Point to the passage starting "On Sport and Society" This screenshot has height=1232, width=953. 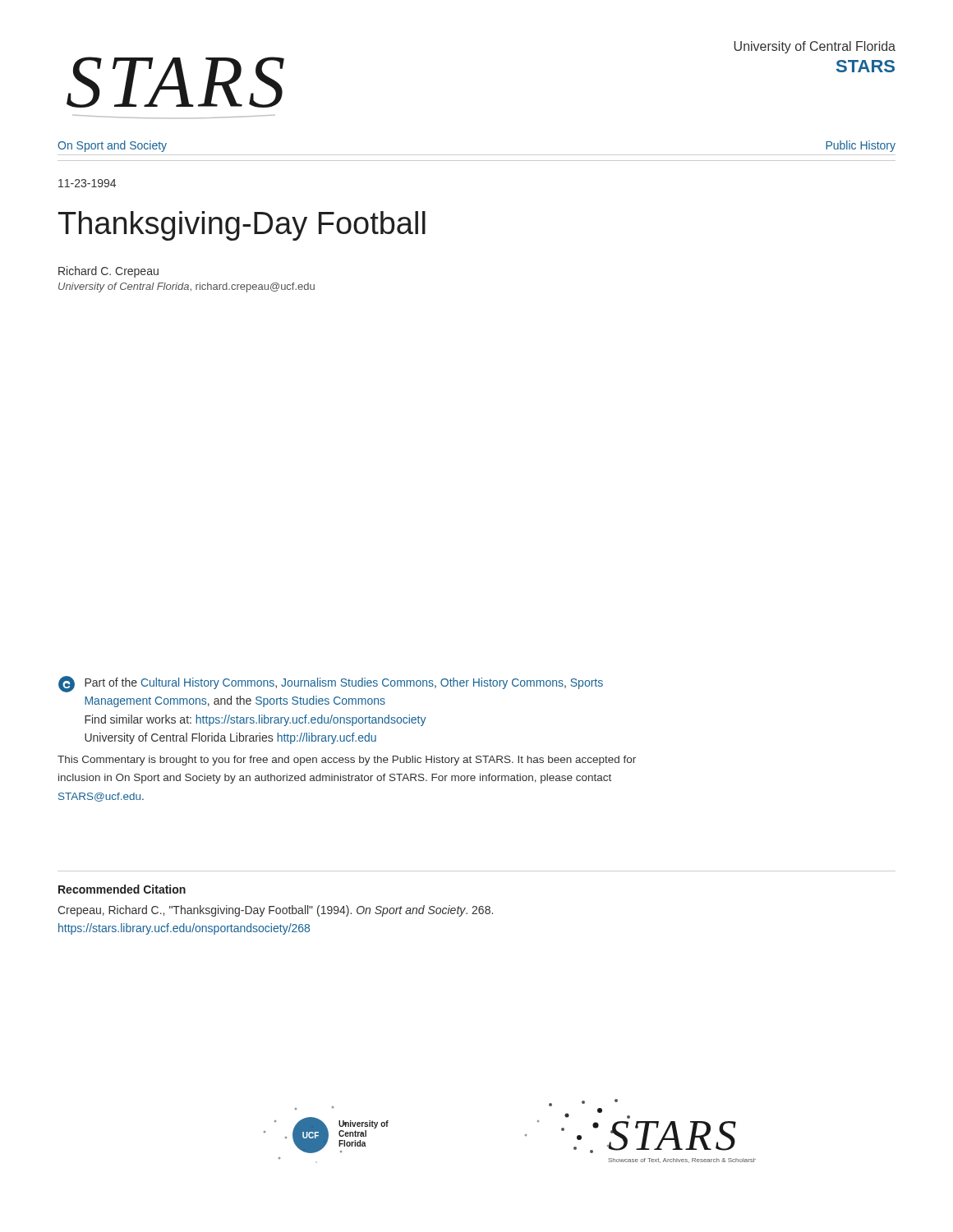point(112,145)
